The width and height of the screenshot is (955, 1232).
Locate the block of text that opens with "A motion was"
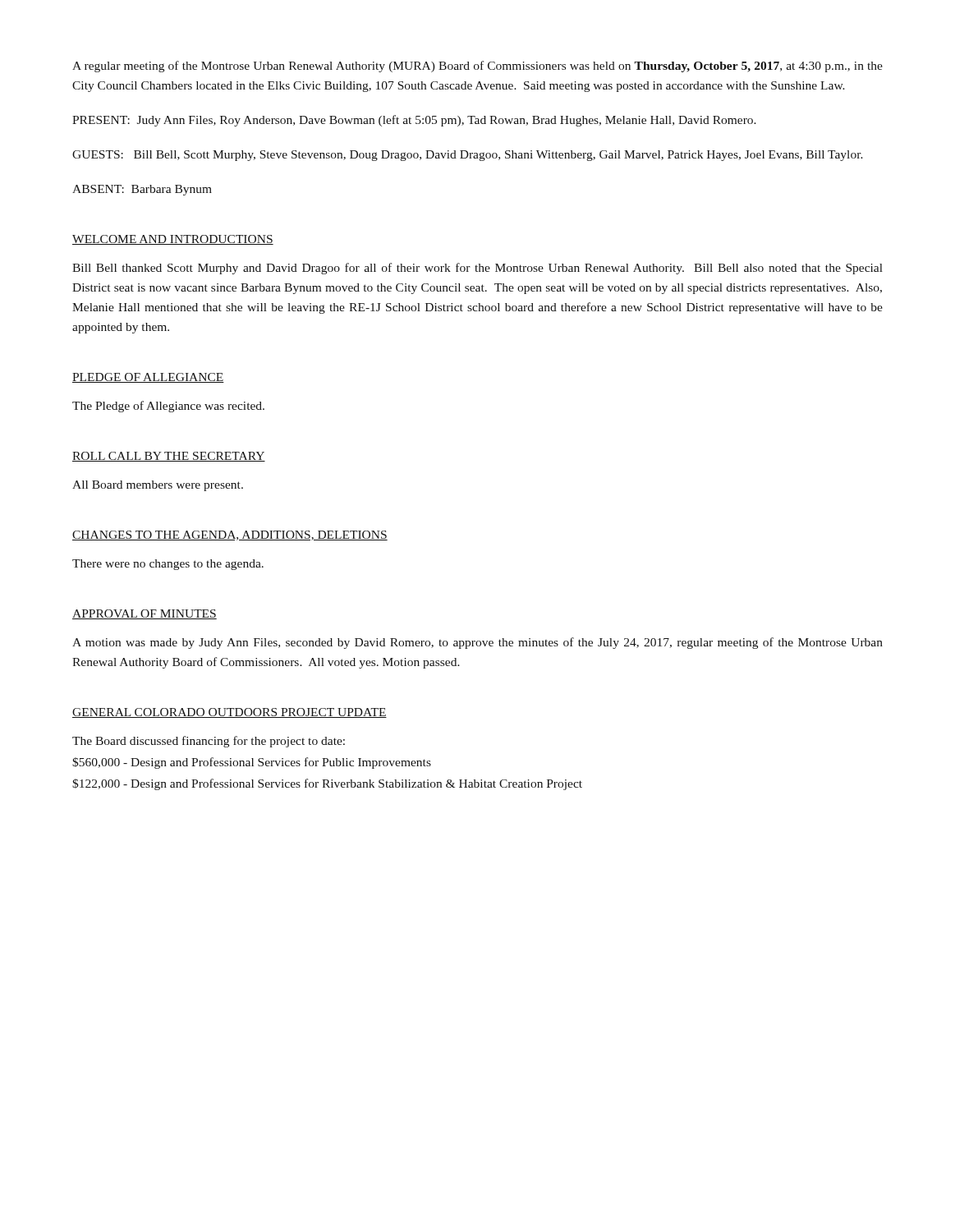pyautogui.click(x=478, y=652)
